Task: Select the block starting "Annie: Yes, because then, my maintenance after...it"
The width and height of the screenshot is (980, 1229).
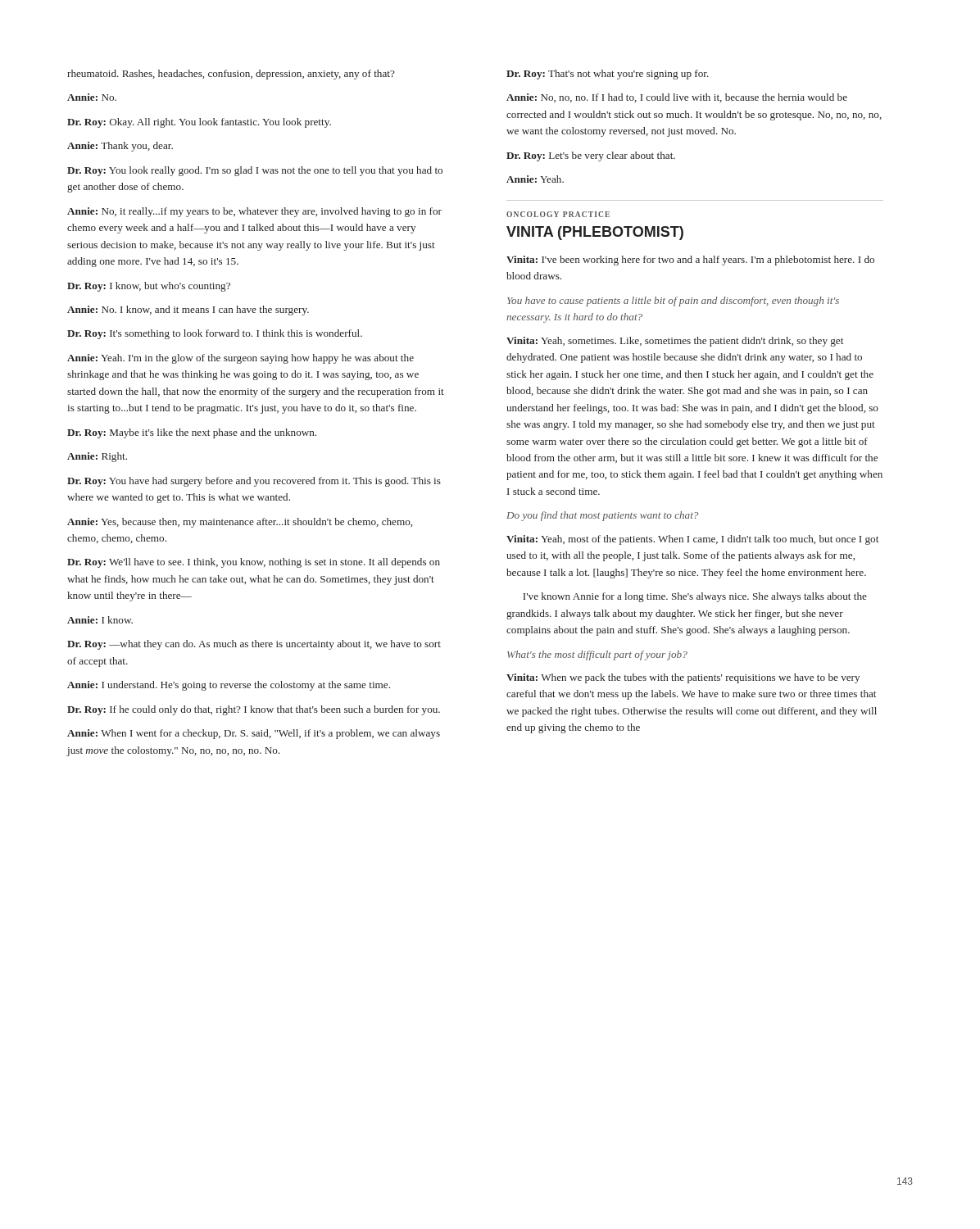Action: [x=256, y=530]
